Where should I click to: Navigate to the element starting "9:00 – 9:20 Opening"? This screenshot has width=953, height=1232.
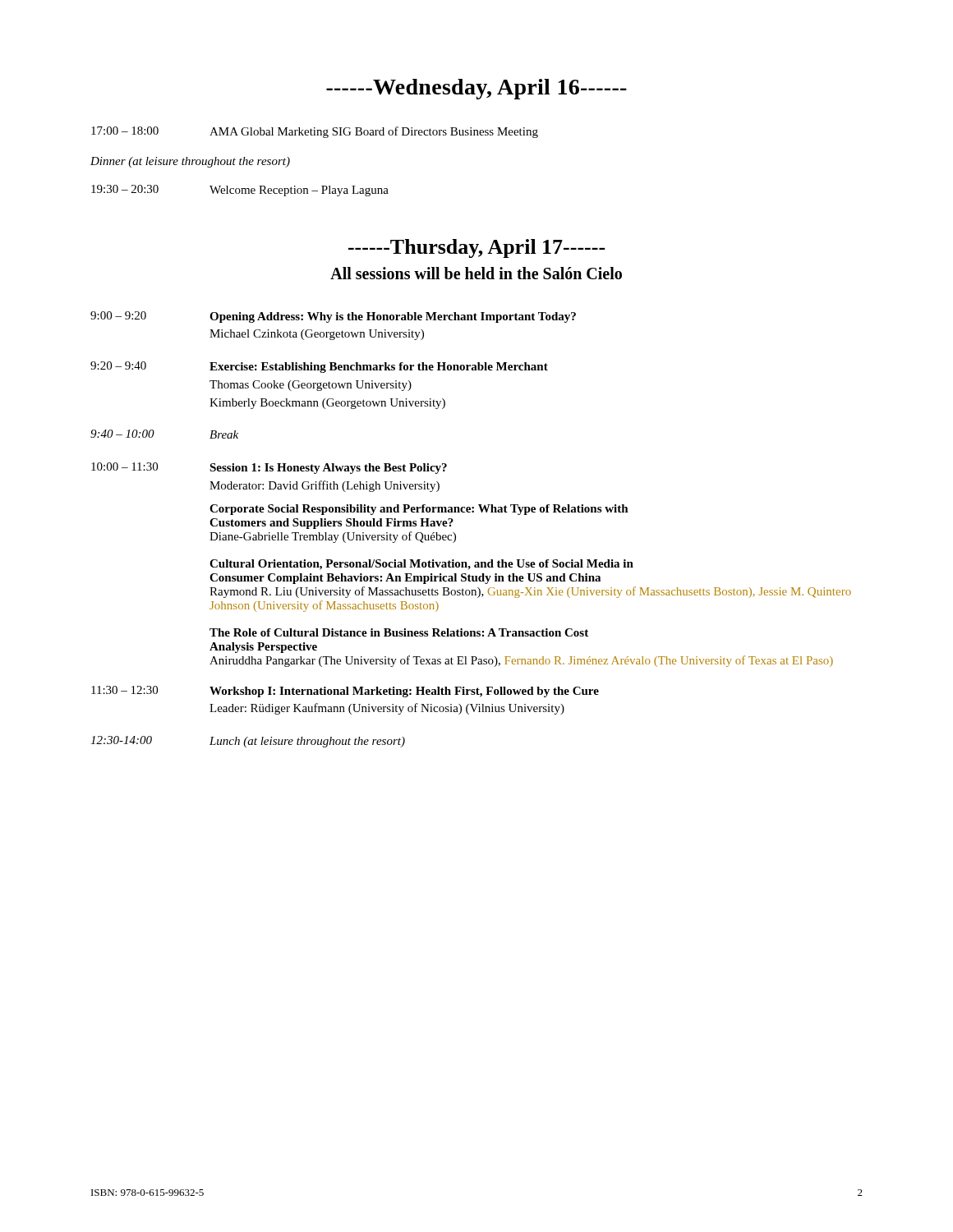click(x=476, y=325)
